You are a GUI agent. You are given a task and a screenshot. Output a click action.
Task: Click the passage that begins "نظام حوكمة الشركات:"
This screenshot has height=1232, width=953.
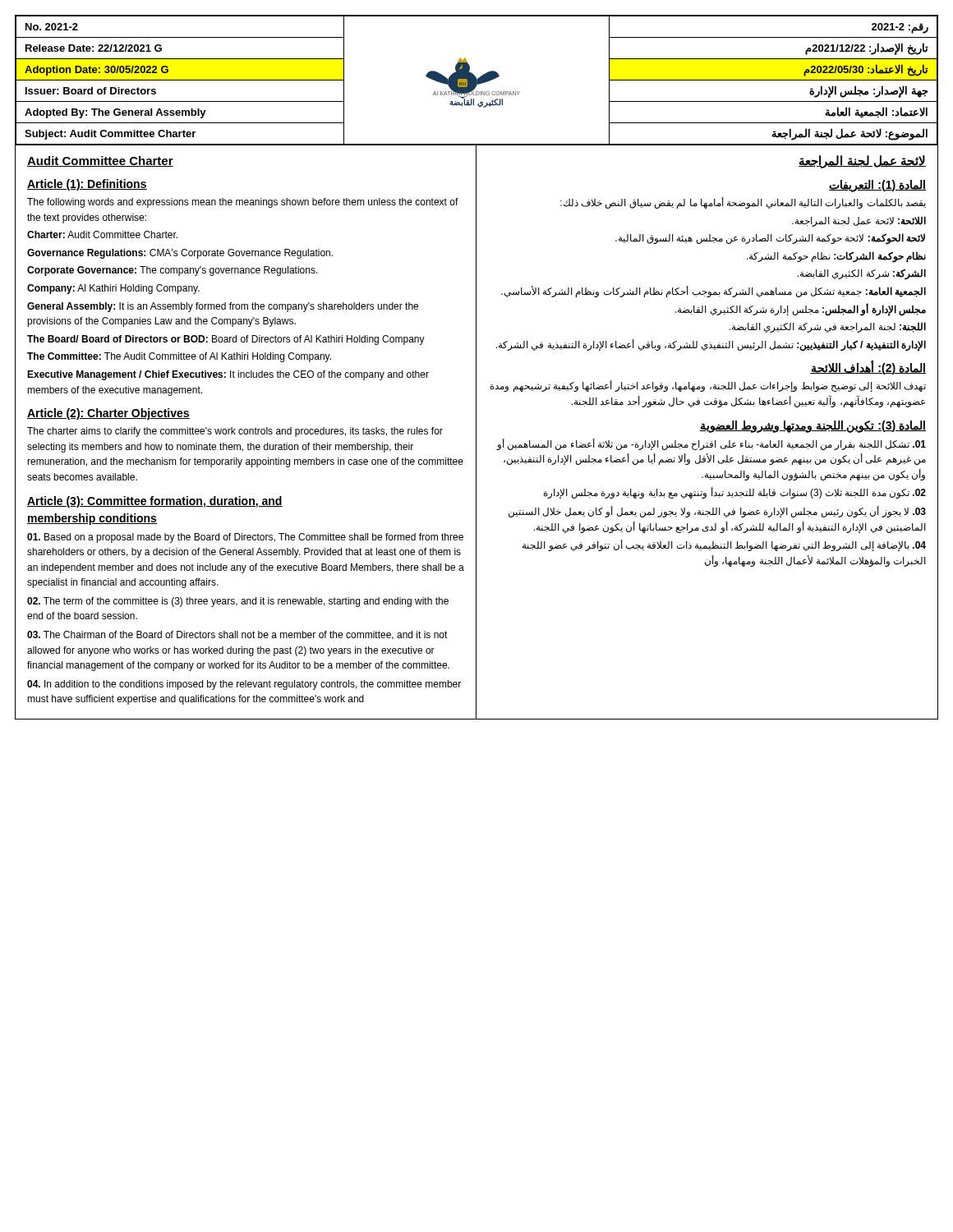[836, 256]
